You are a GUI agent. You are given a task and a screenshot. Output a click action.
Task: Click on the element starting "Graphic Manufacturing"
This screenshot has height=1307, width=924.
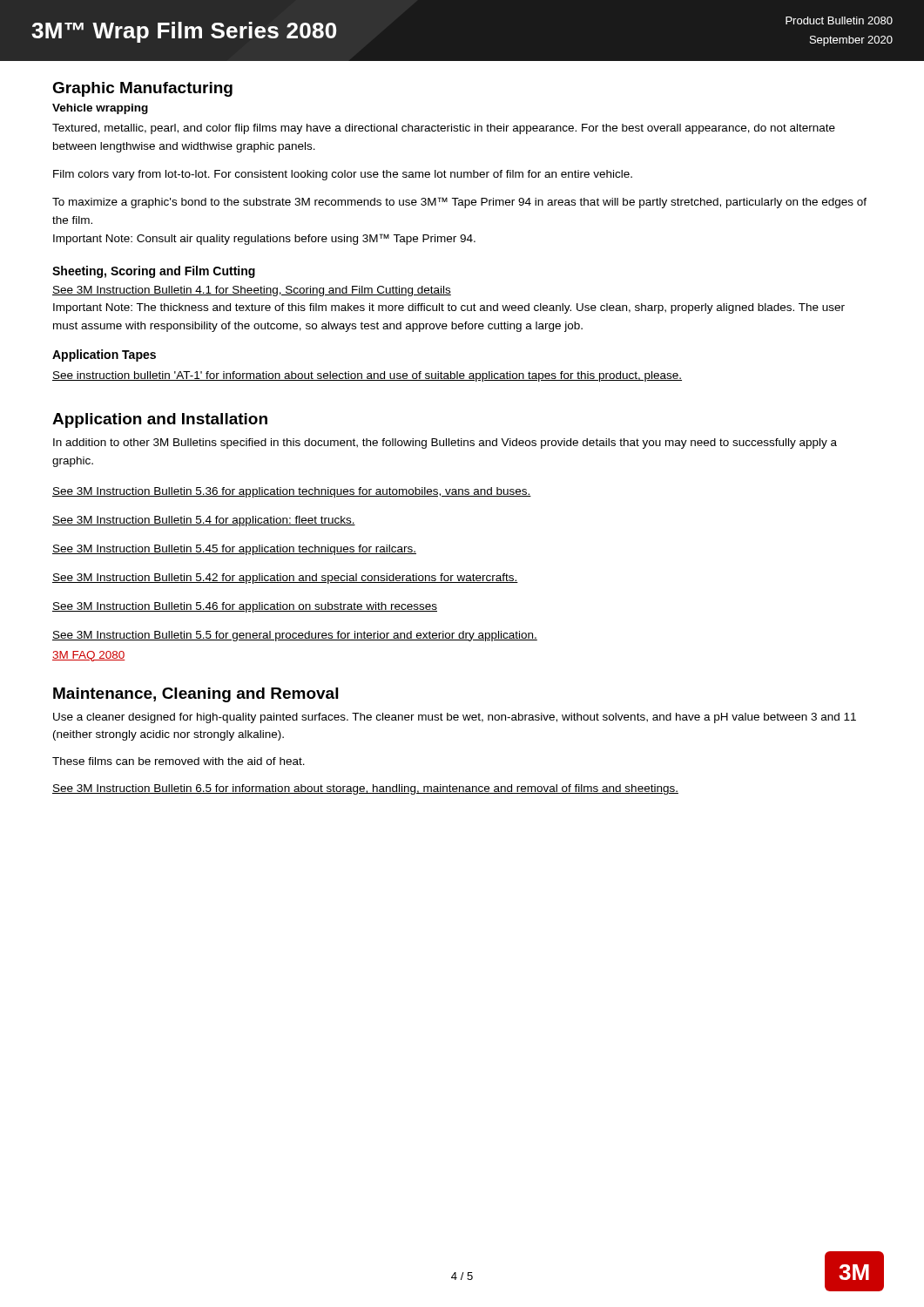[143, 88]
